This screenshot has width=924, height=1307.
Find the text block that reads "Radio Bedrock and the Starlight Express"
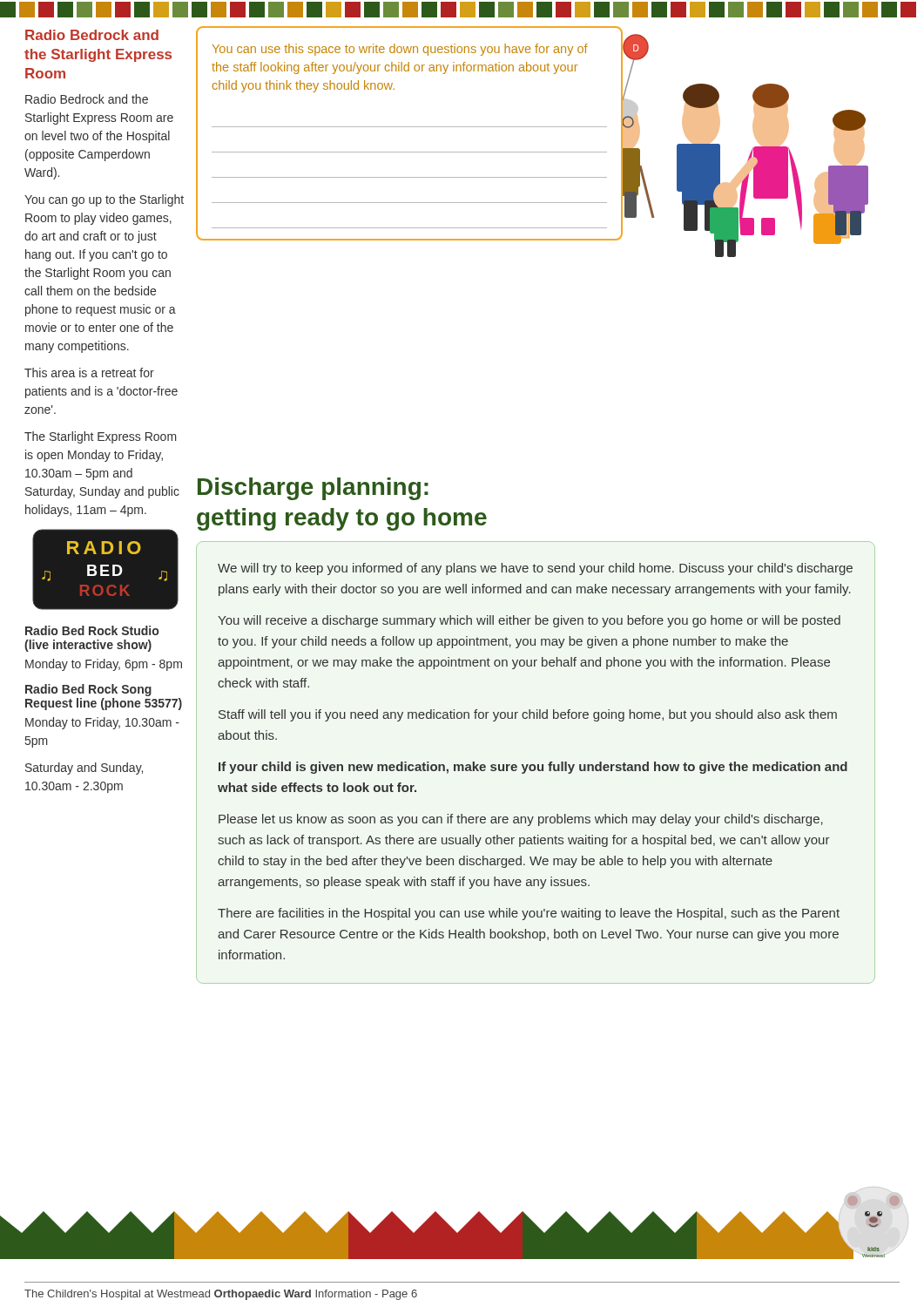[x=99, y=136]
